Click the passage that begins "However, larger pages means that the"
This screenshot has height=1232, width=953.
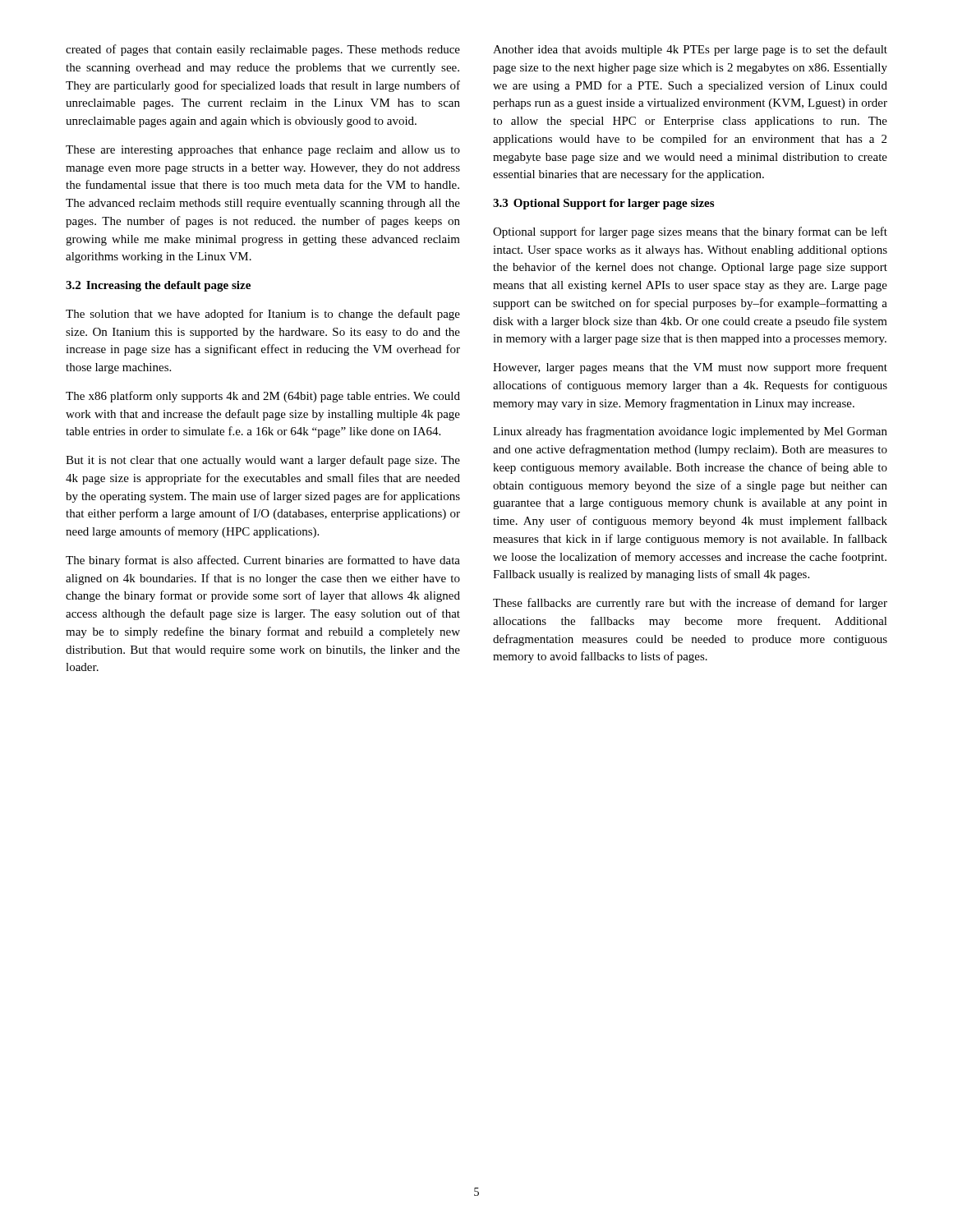click(690, 386)
